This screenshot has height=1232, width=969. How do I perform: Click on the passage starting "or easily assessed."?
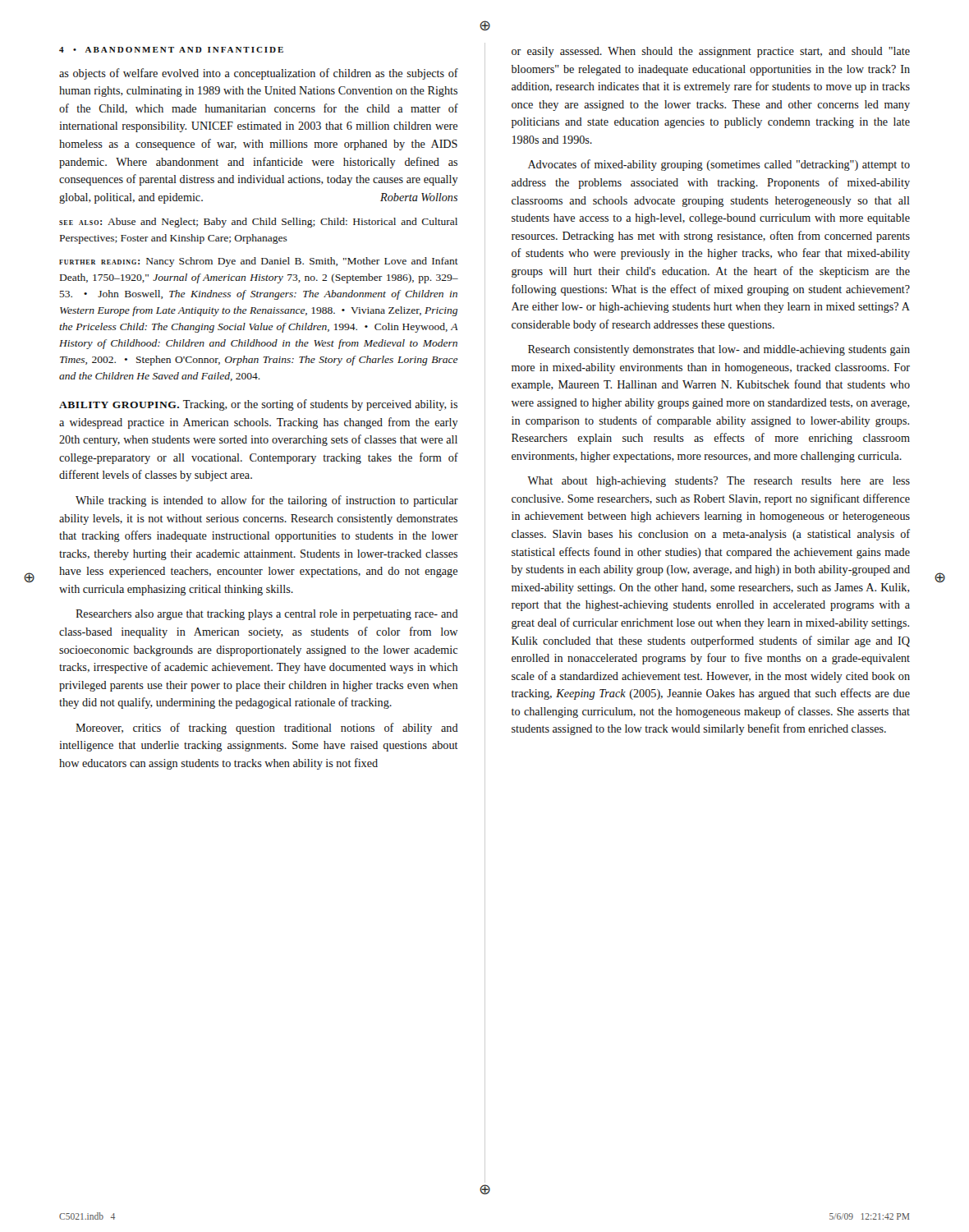(x=711, y=391)
